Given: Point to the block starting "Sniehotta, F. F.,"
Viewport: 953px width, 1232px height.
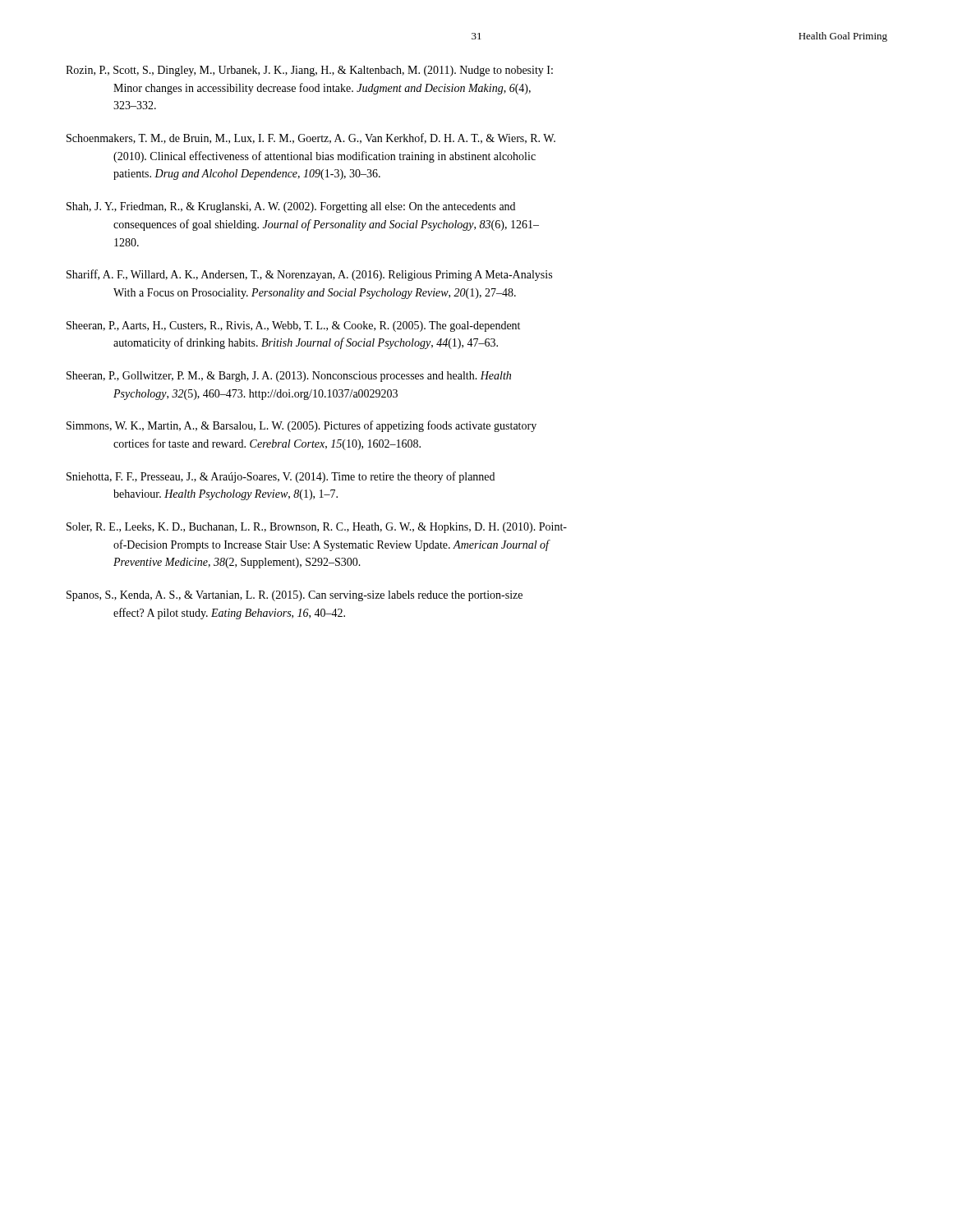Looking at the screenshot, I should pyautogui.click(x=476, y=486).
